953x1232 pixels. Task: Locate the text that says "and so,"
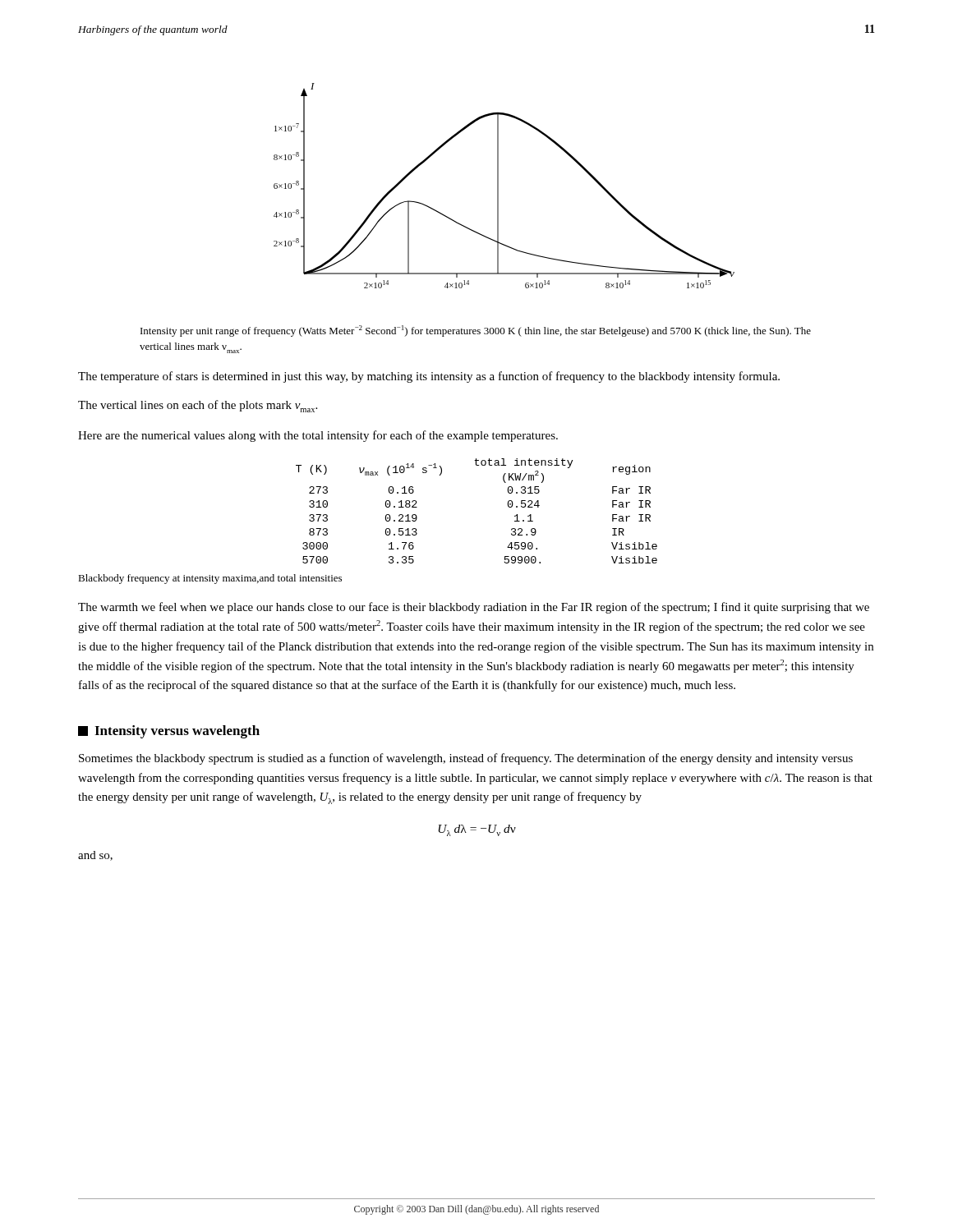(95, 855)
